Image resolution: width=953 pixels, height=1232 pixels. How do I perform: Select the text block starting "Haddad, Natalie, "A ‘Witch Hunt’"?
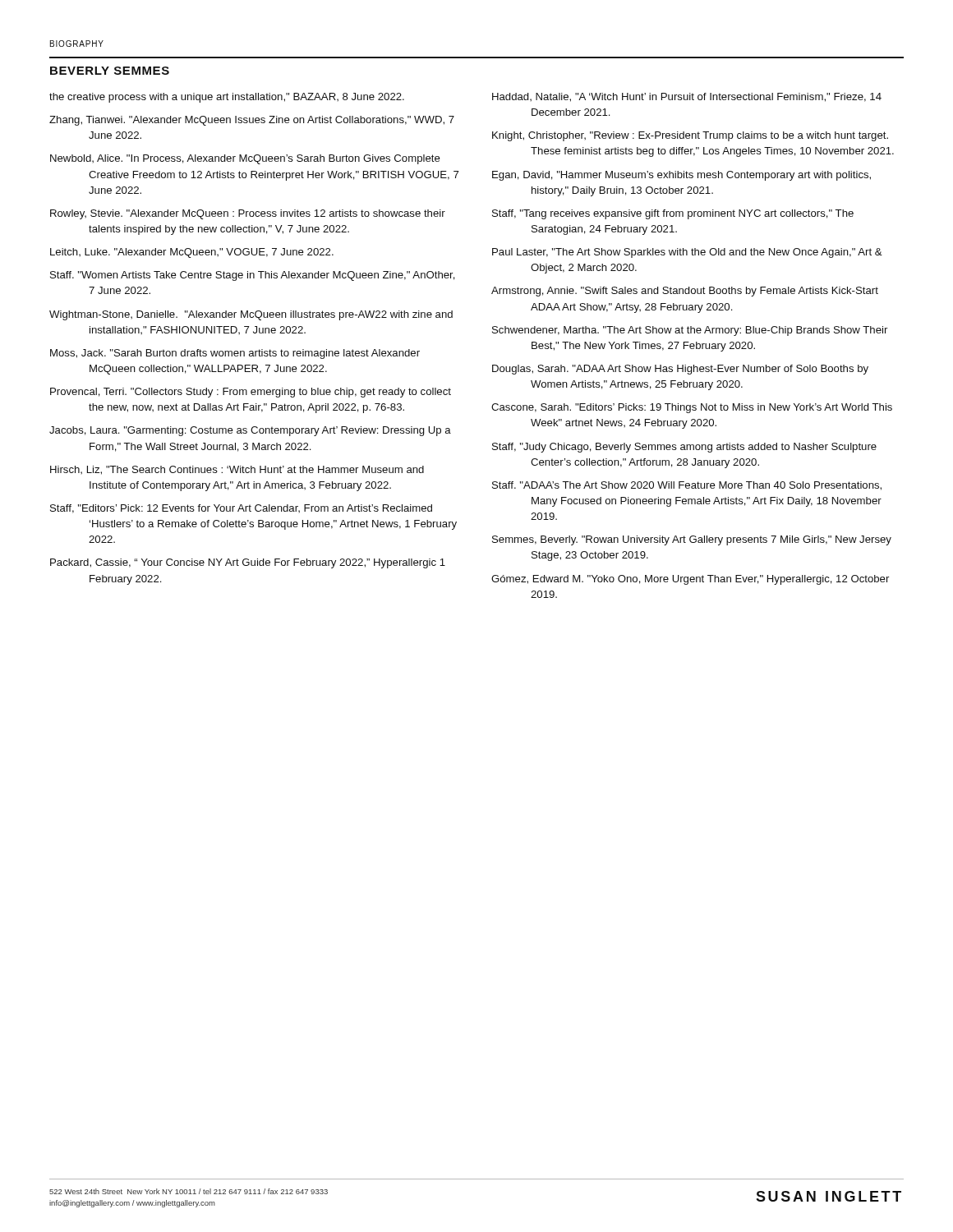coord(686,104)
